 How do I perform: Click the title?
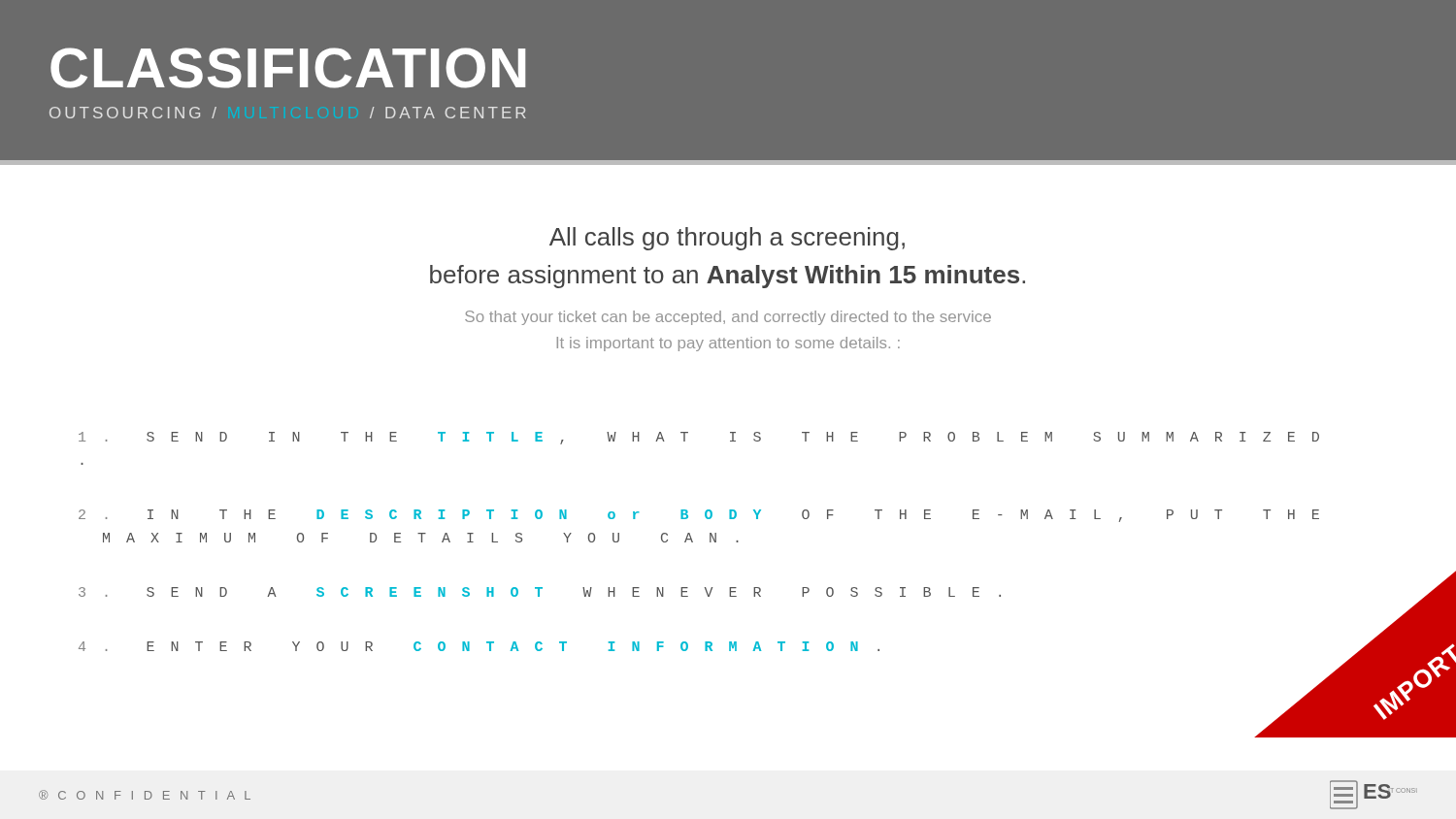click(x=752, y=80)
